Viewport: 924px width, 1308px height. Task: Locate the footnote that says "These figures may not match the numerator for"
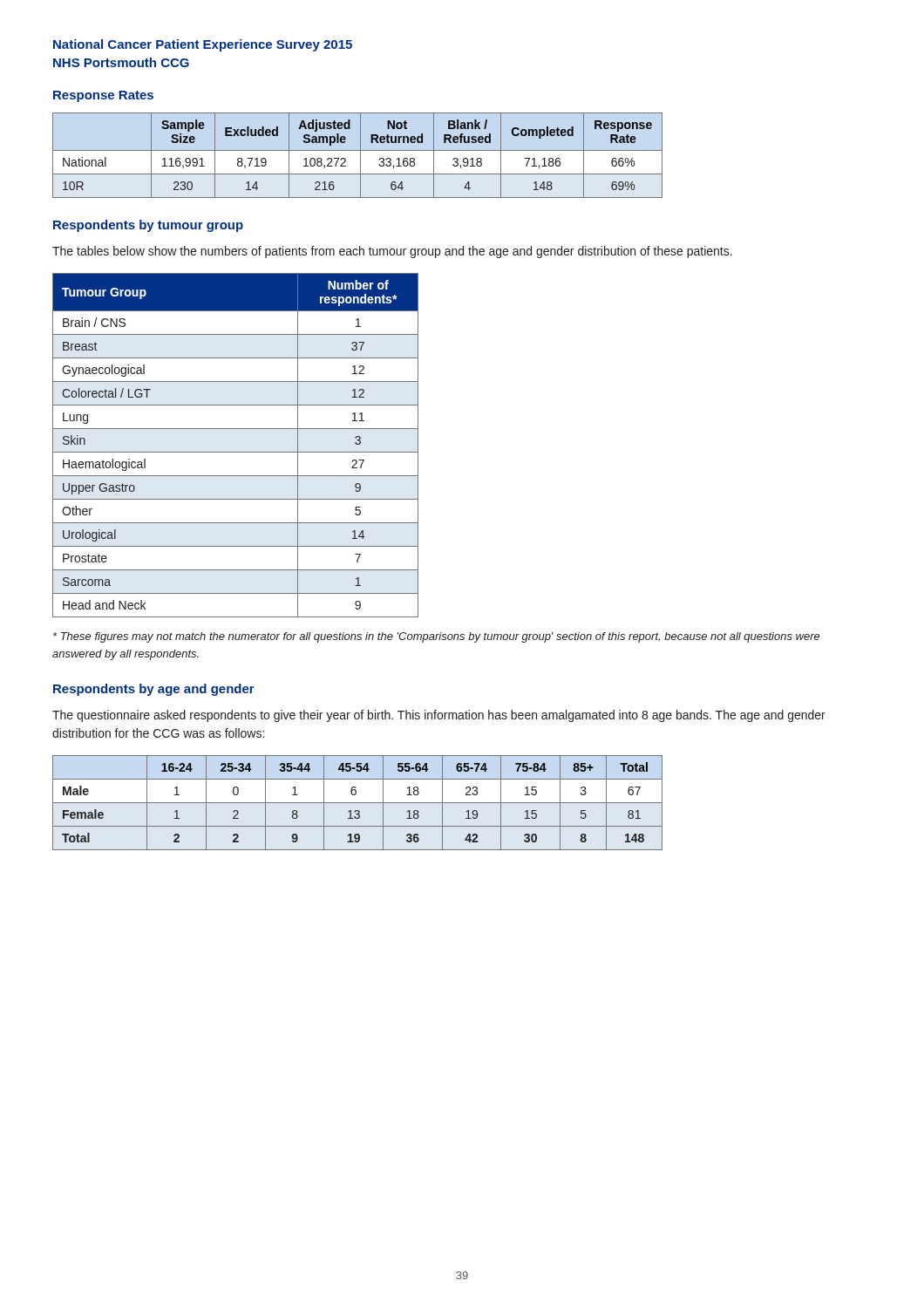pyautogui.click(x=436, y=645)
